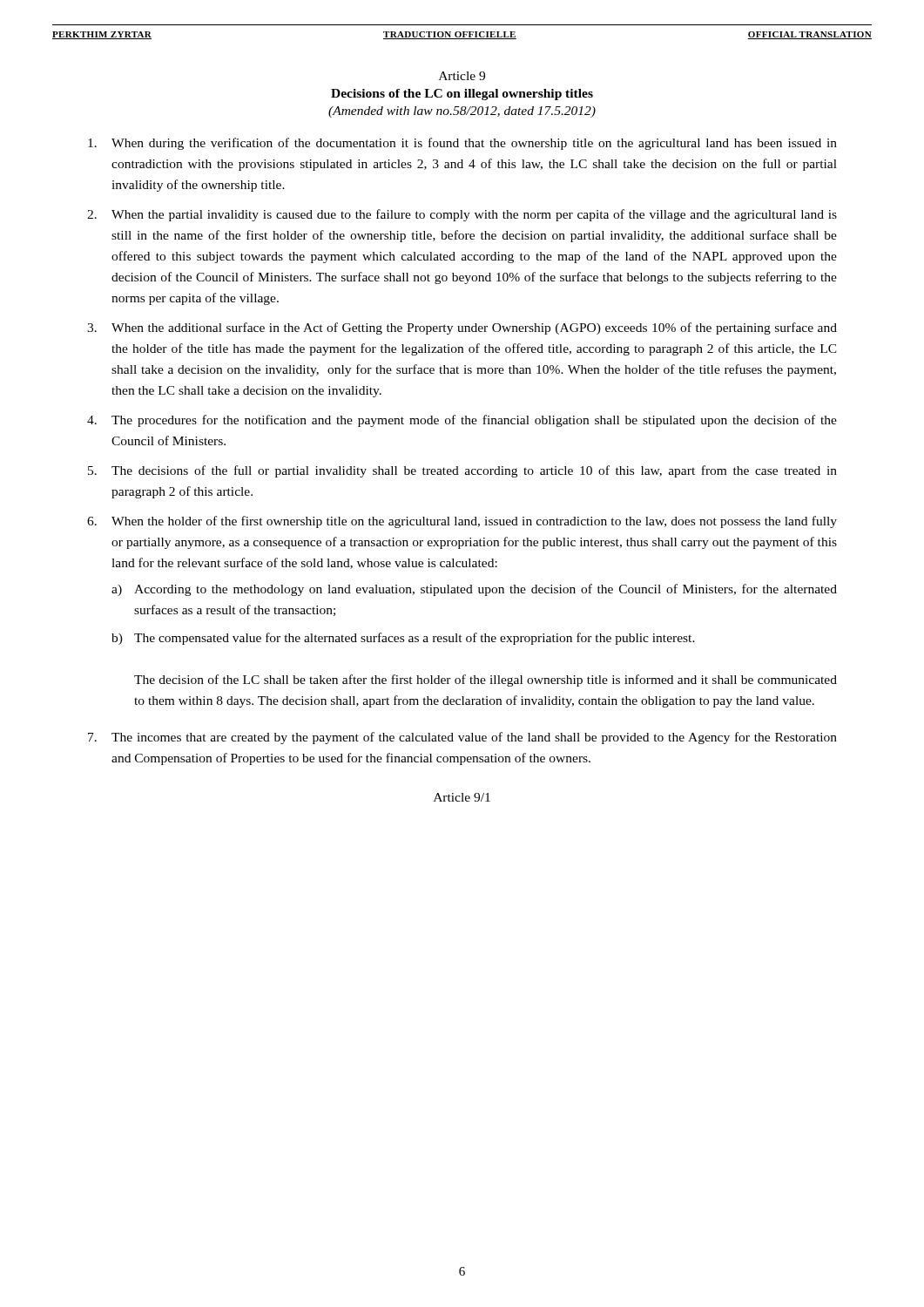Find the block on this page that starts "The procedures for"

[474, 431]
